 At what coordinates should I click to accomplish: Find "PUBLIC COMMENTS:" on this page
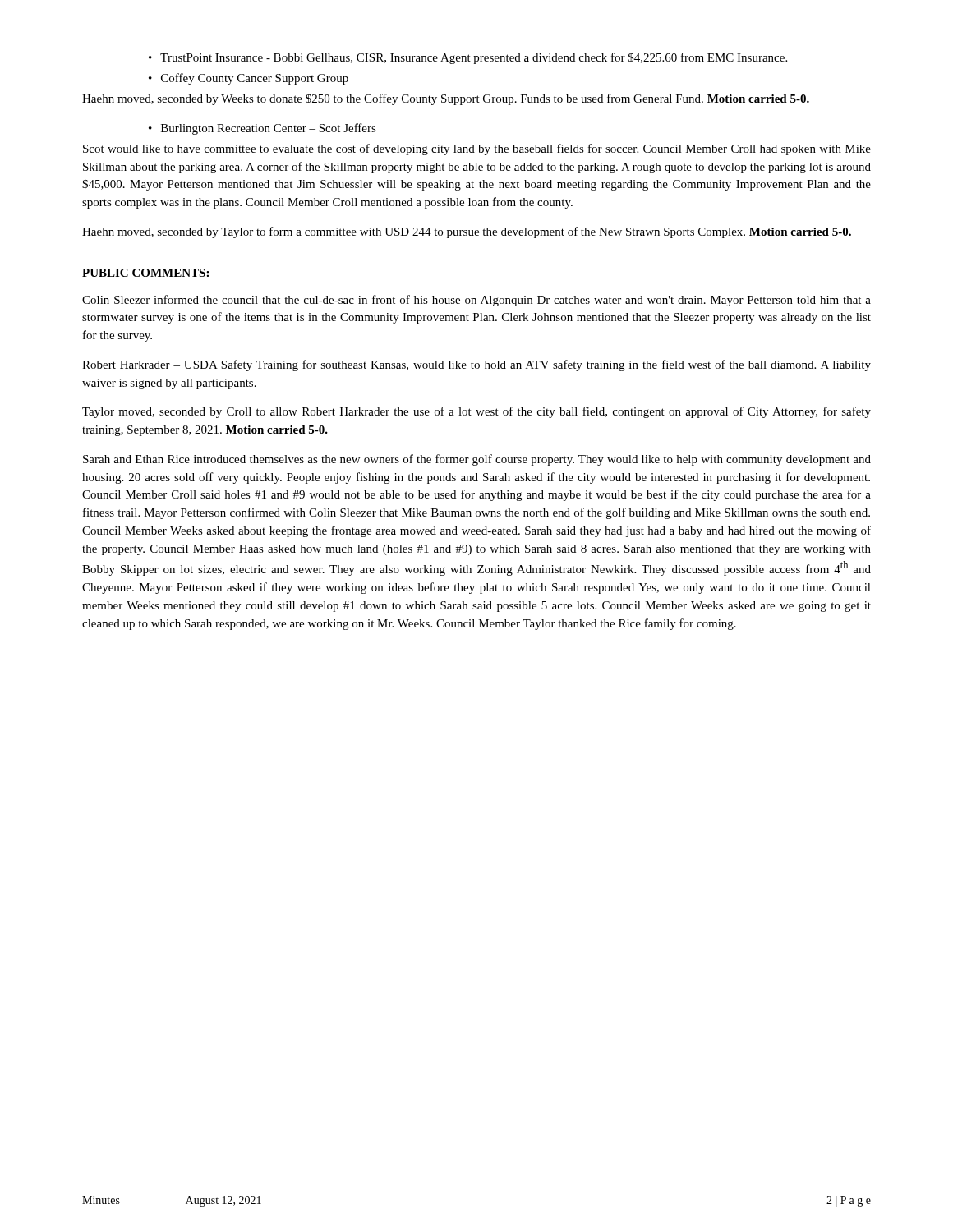pyautogui.click(x=146, y=272)
